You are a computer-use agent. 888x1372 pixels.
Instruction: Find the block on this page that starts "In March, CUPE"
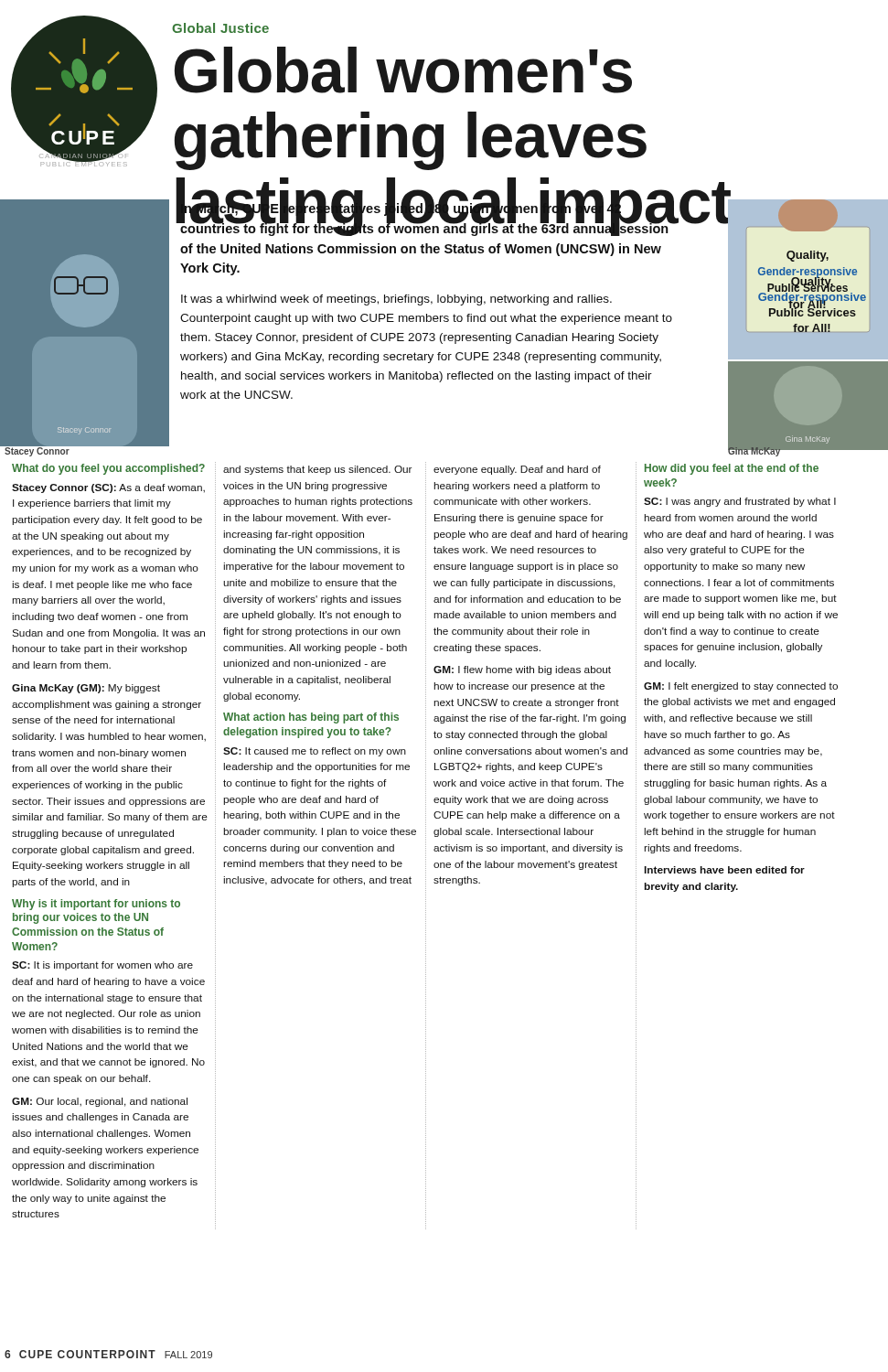coord(424,238)
